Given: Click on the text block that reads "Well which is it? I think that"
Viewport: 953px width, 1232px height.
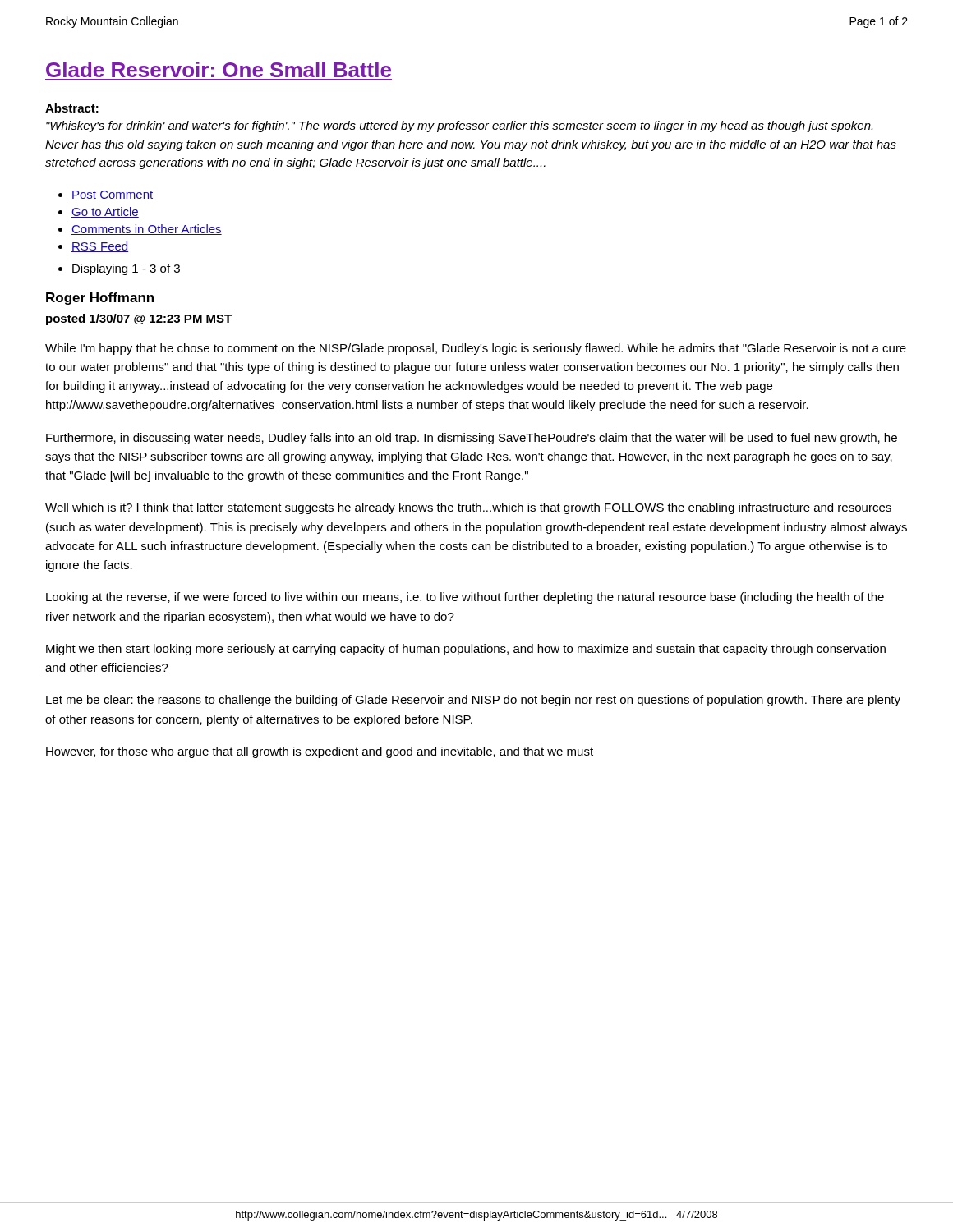Looking at the screenshot, I should point(476,536).
